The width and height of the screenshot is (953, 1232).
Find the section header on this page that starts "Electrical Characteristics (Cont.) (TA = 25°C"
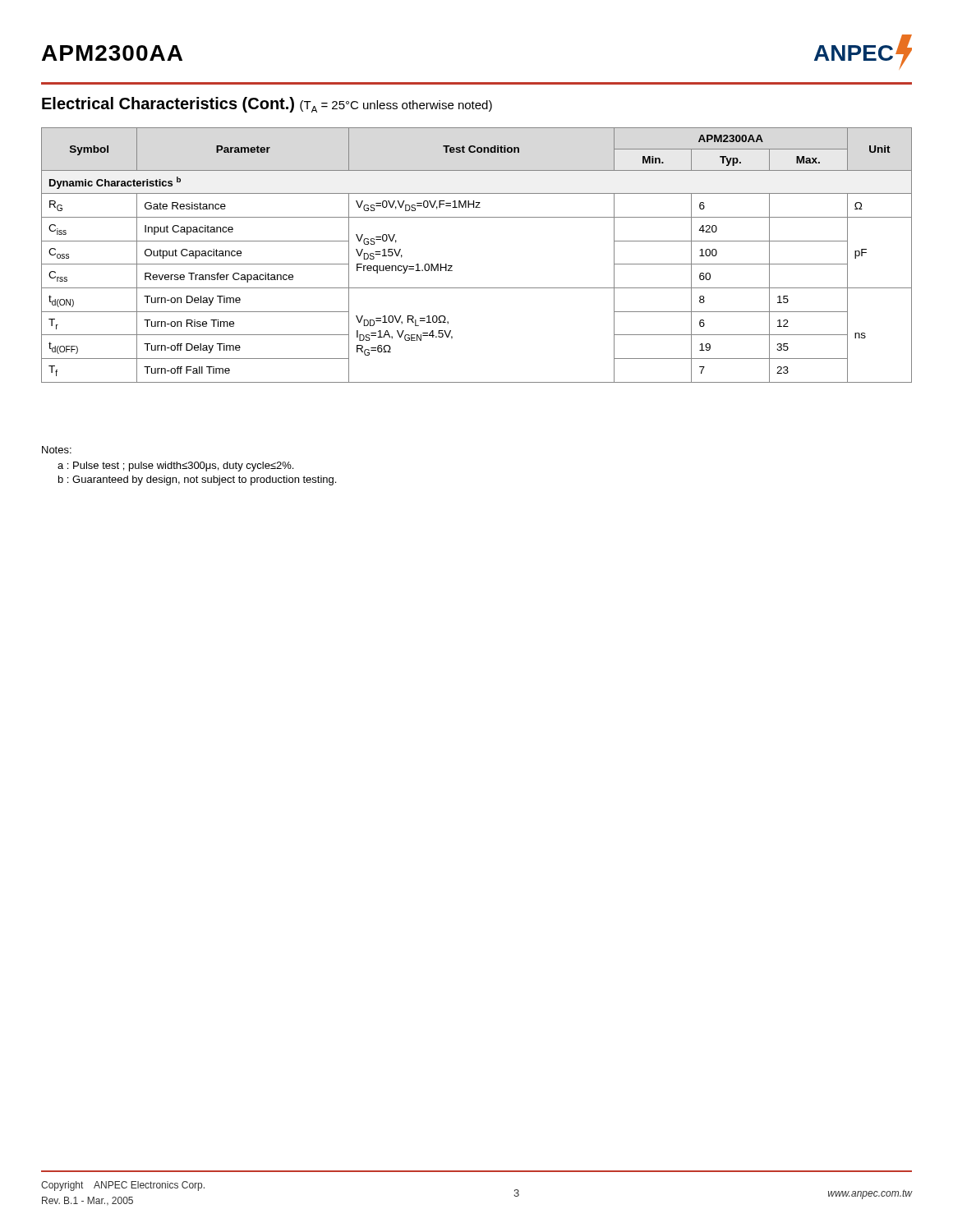[267, 104]
